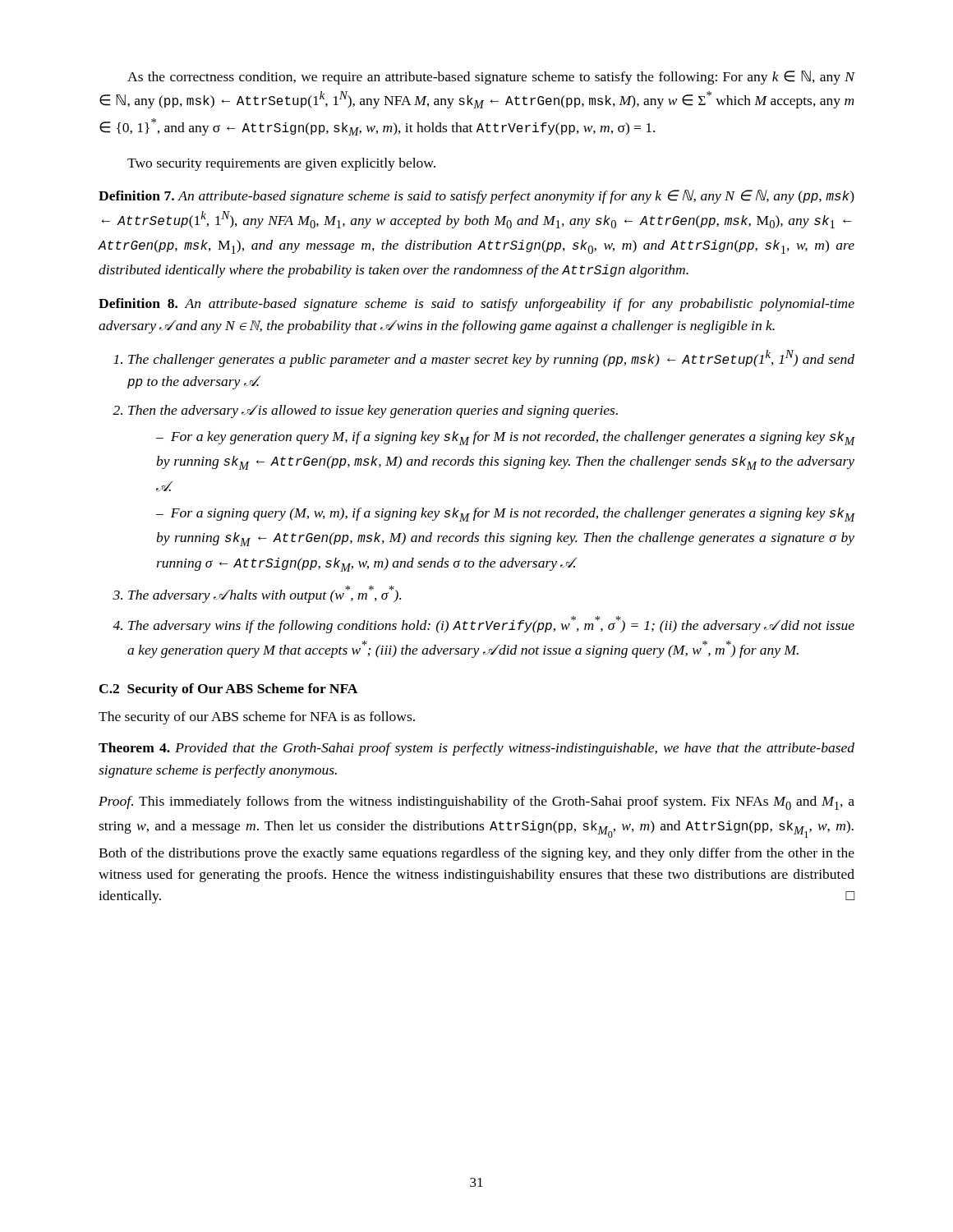Click on the passage starting "Then the adversary 𝒜"
This screenshot has width=953, height=1232.
point(373,411)
